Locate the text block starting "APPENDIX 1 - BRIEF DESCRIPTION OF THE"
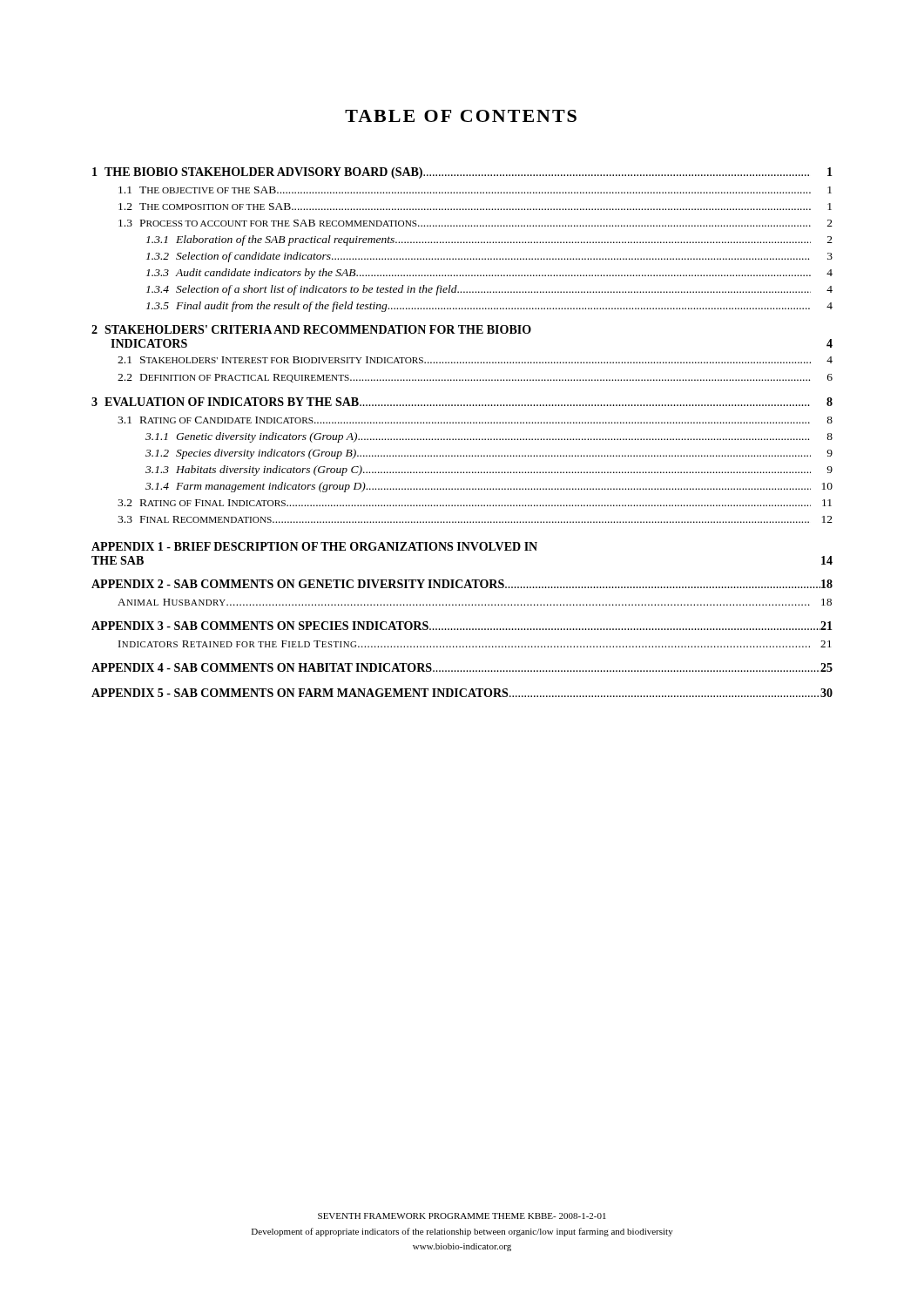 [462, 554]
